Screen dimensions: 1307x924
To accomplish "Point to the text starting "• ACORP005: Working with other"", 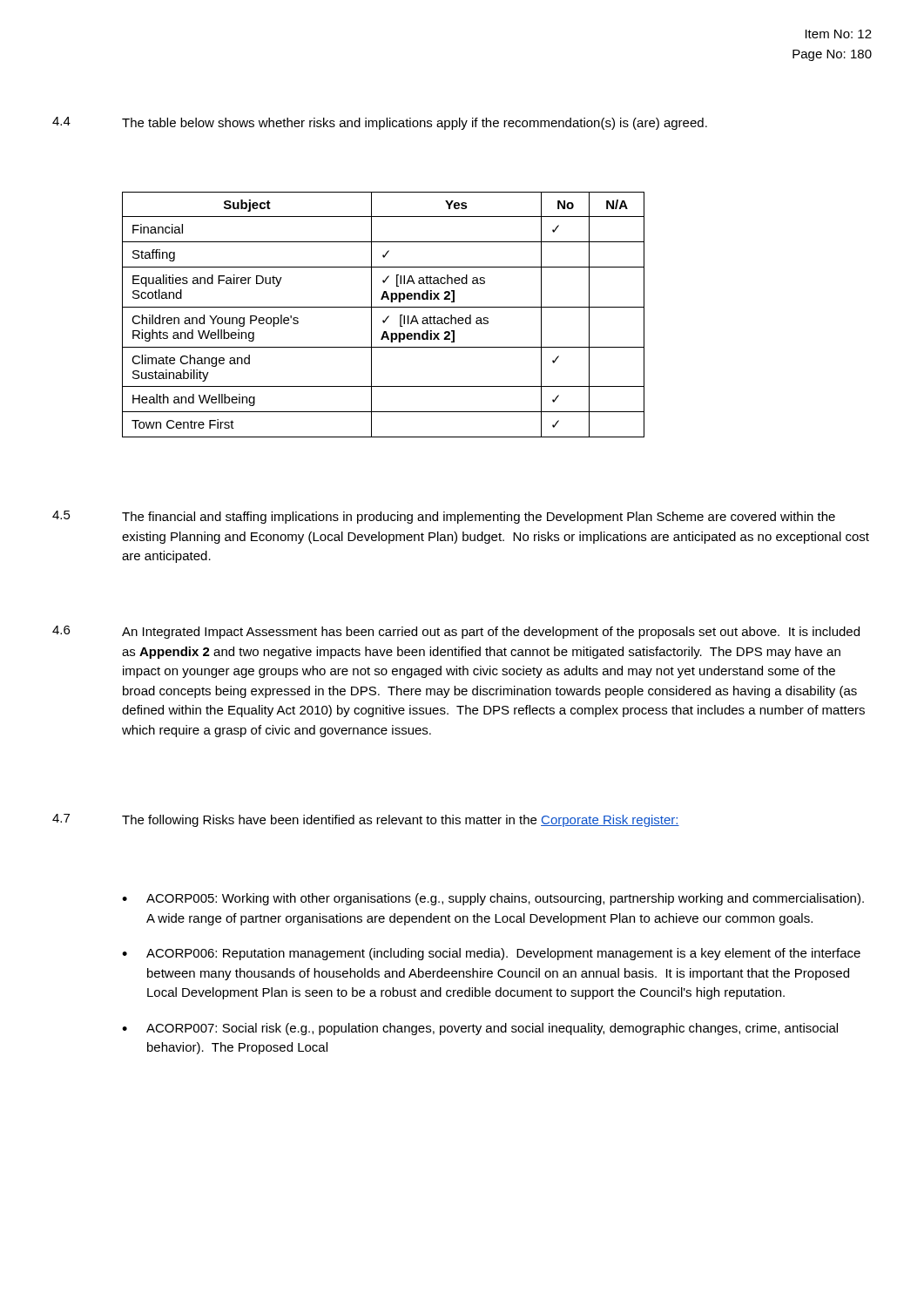I will 497,908.
